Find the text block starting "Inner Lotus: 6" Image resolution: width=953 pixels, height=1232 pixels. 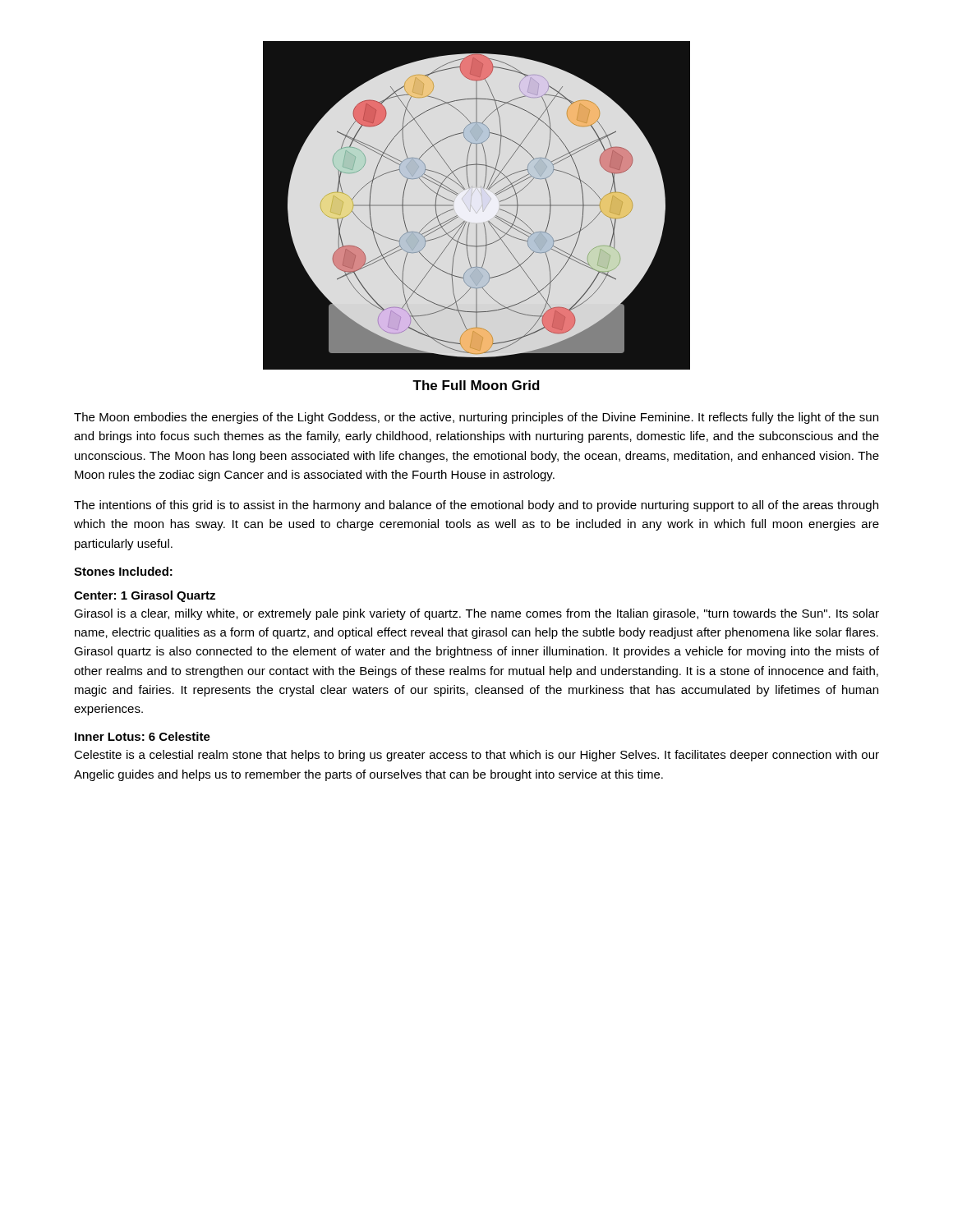pyautogui.click(x=142, y=737)
